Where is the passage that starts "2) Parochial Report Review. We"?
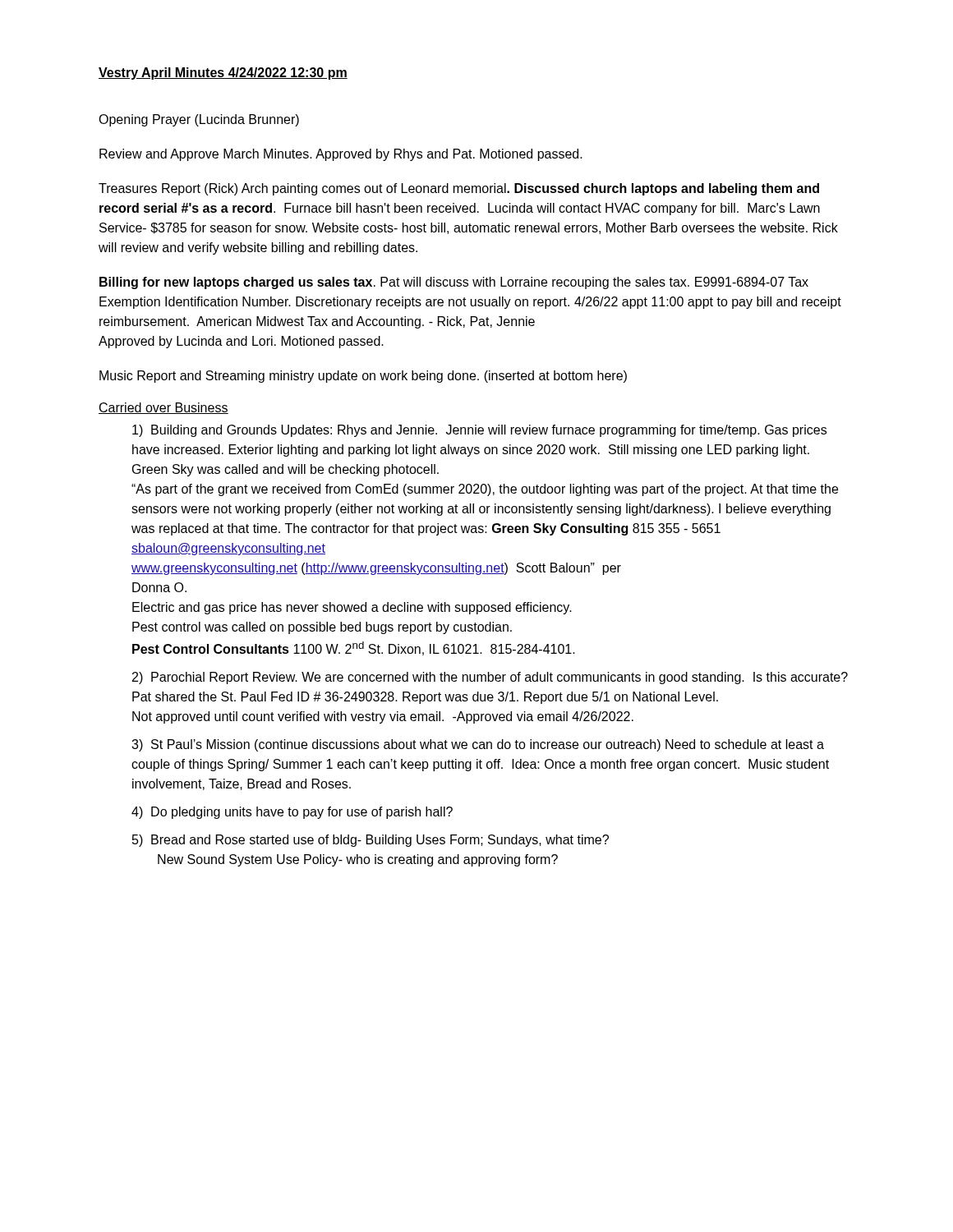The image size is (953, 1232). click(x=492, y=697)
